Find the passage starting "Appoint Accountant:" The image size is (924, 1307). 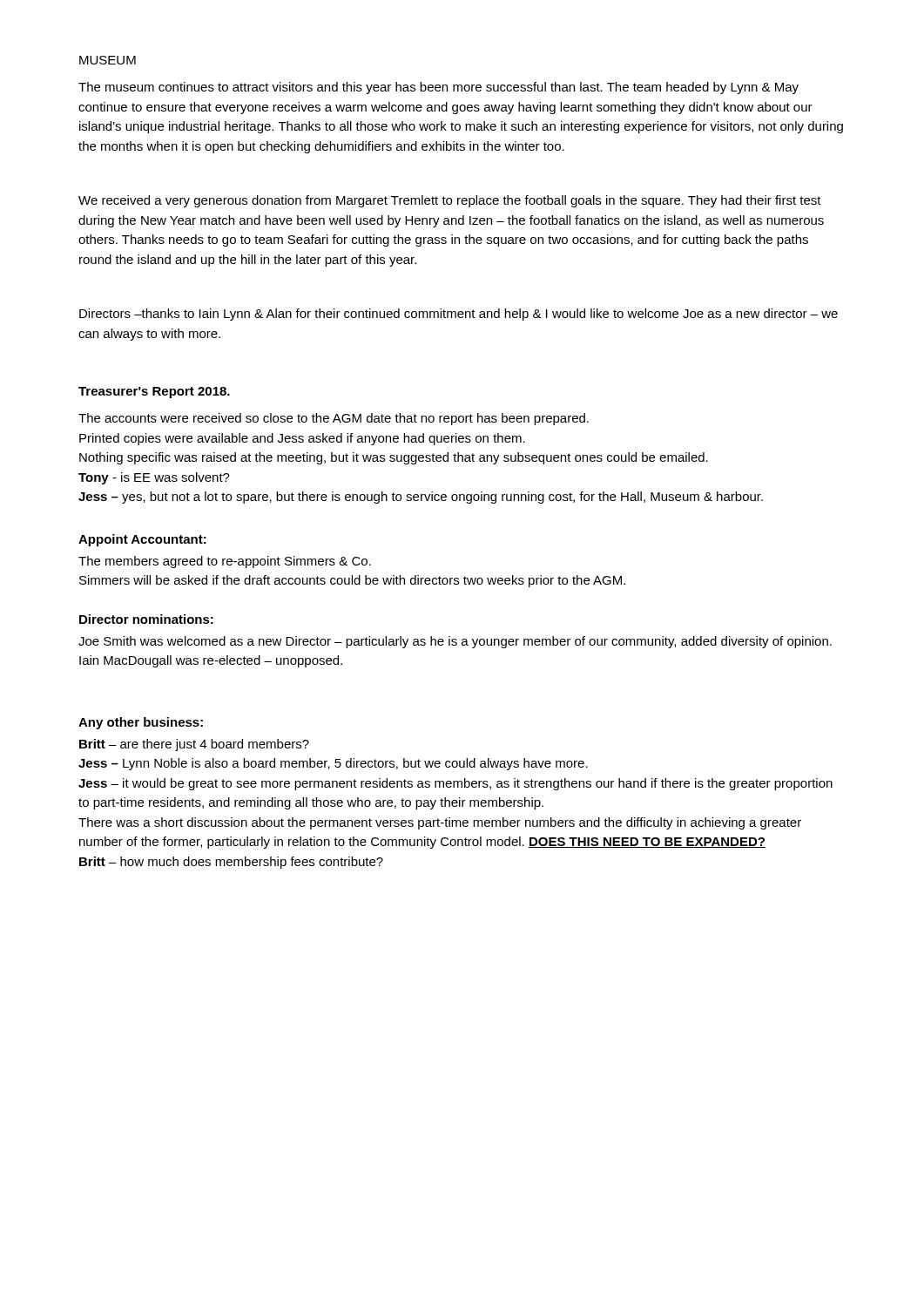click(143, 538)
